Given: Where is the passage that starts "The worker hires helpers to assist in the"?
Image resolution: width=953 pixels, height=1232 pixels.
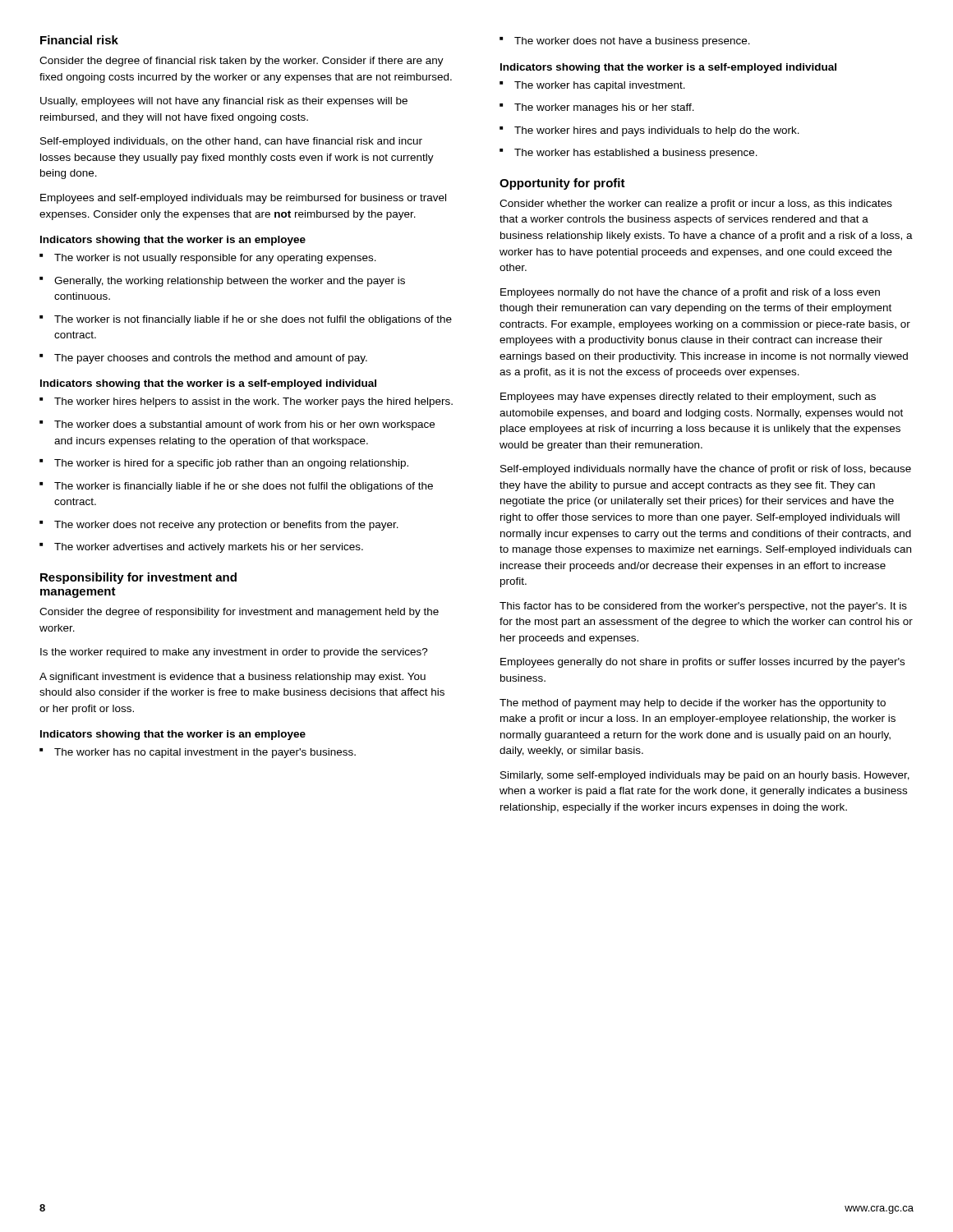Looking at the screenshot, I should [254, 402].
